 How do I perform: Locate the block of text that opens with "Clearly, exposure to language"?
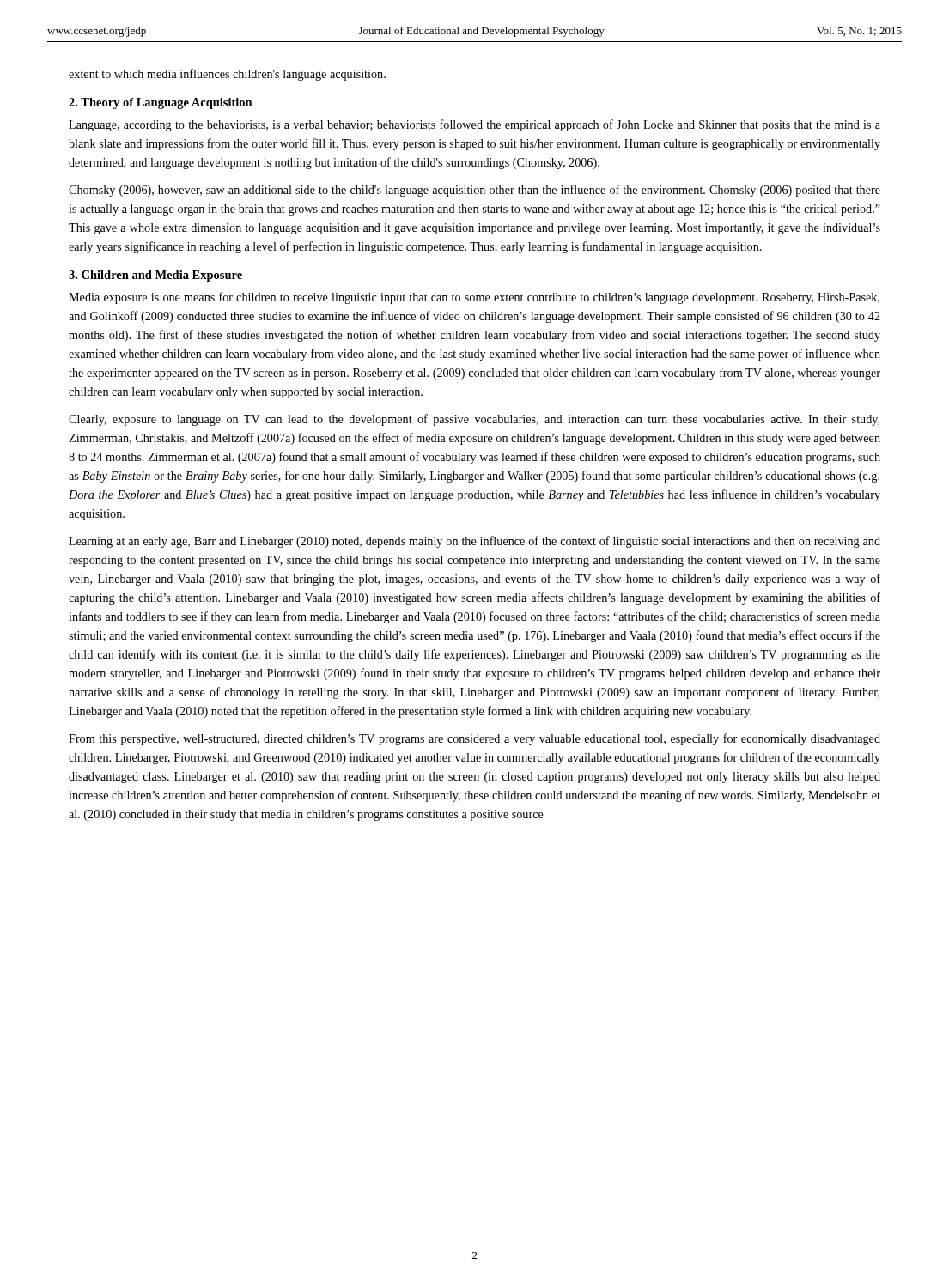(x=474, y=466)
